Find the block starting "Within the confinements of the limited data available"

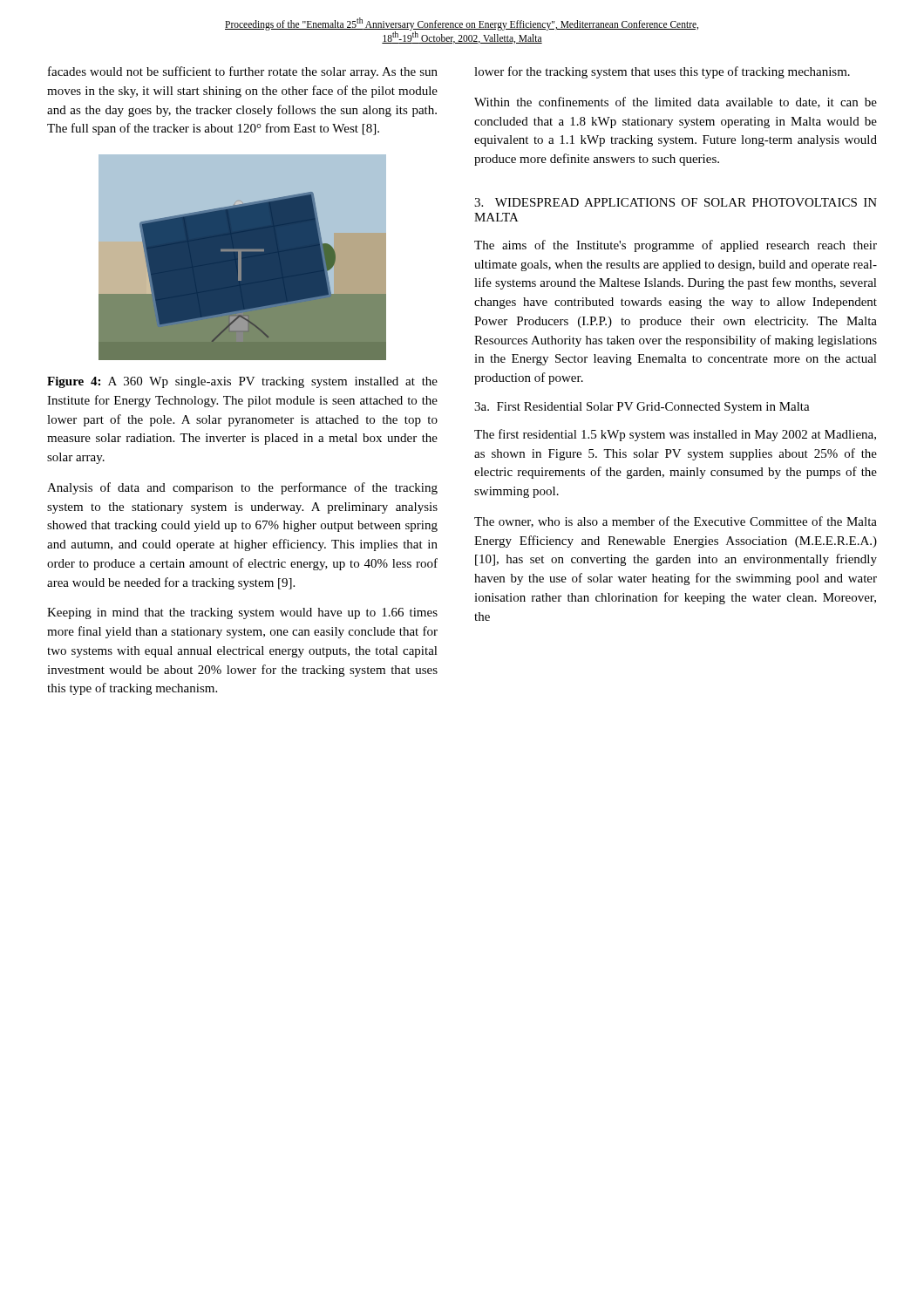click(x=676, y=130)
